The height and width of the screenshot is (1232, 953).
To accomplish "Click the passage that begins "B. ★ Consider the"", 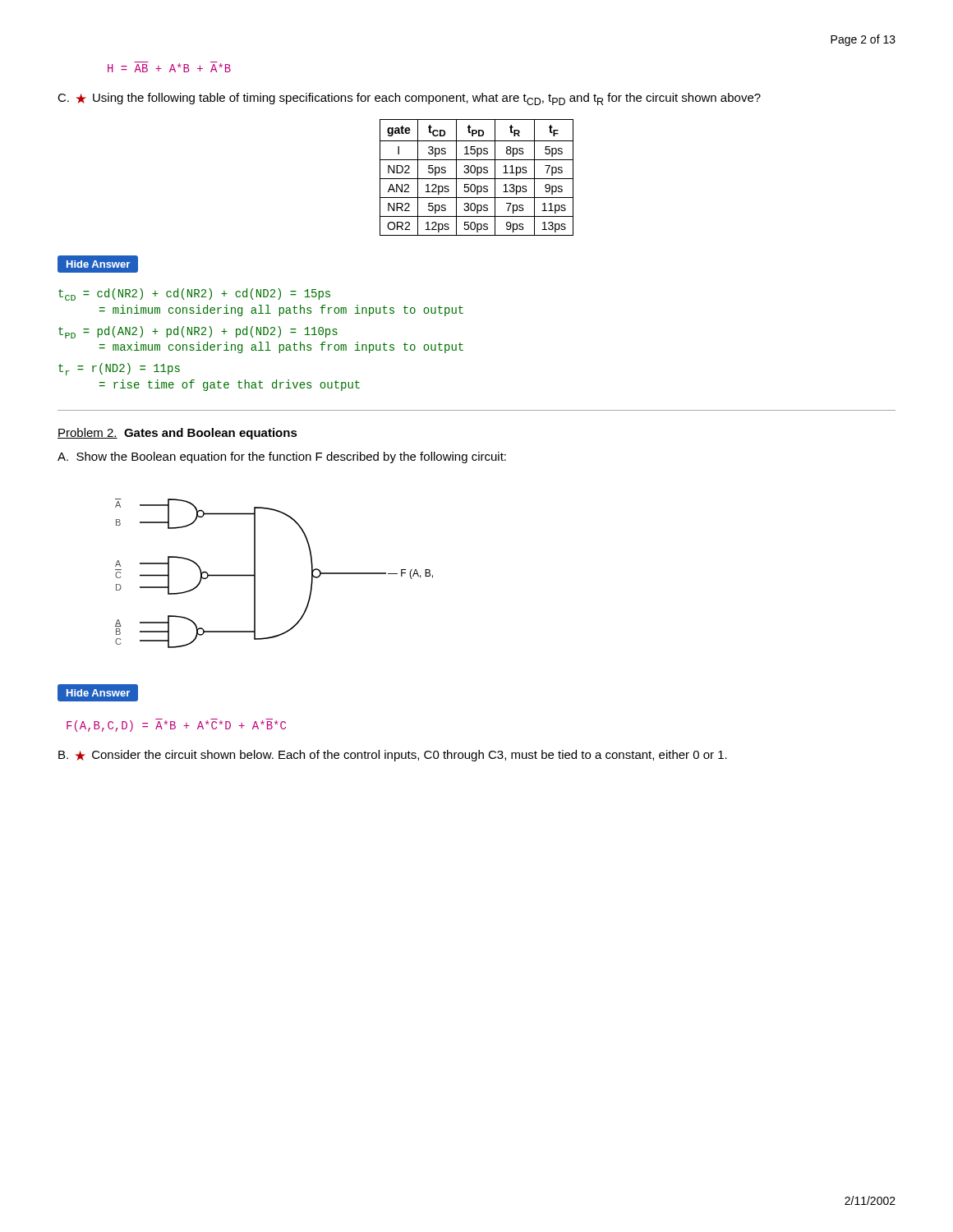I will pos(393,756).
